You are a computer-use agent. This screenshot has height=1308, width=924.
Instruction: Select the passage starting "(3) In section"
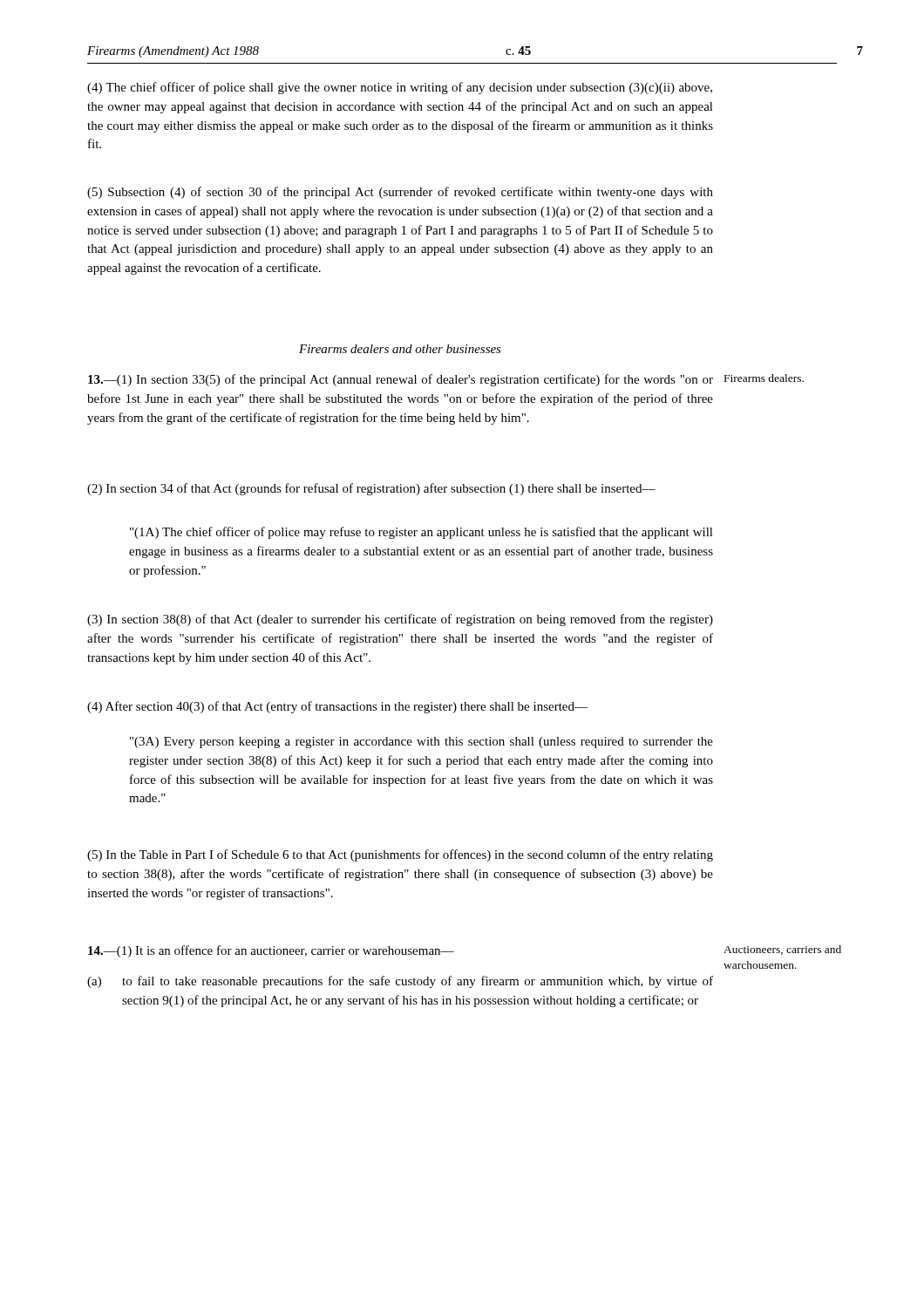(400, 638)
